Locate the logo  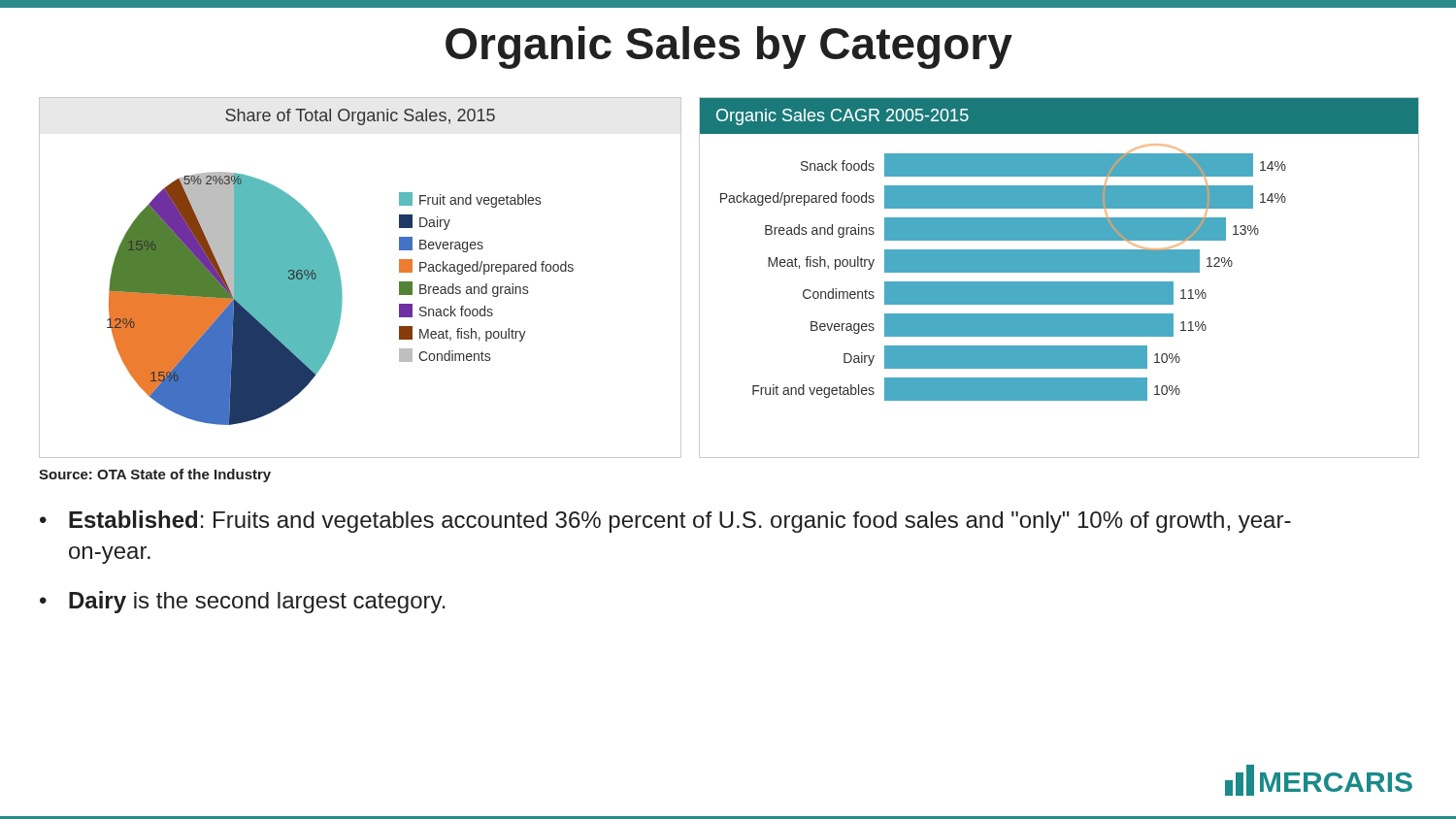[x=1320, y=776]
